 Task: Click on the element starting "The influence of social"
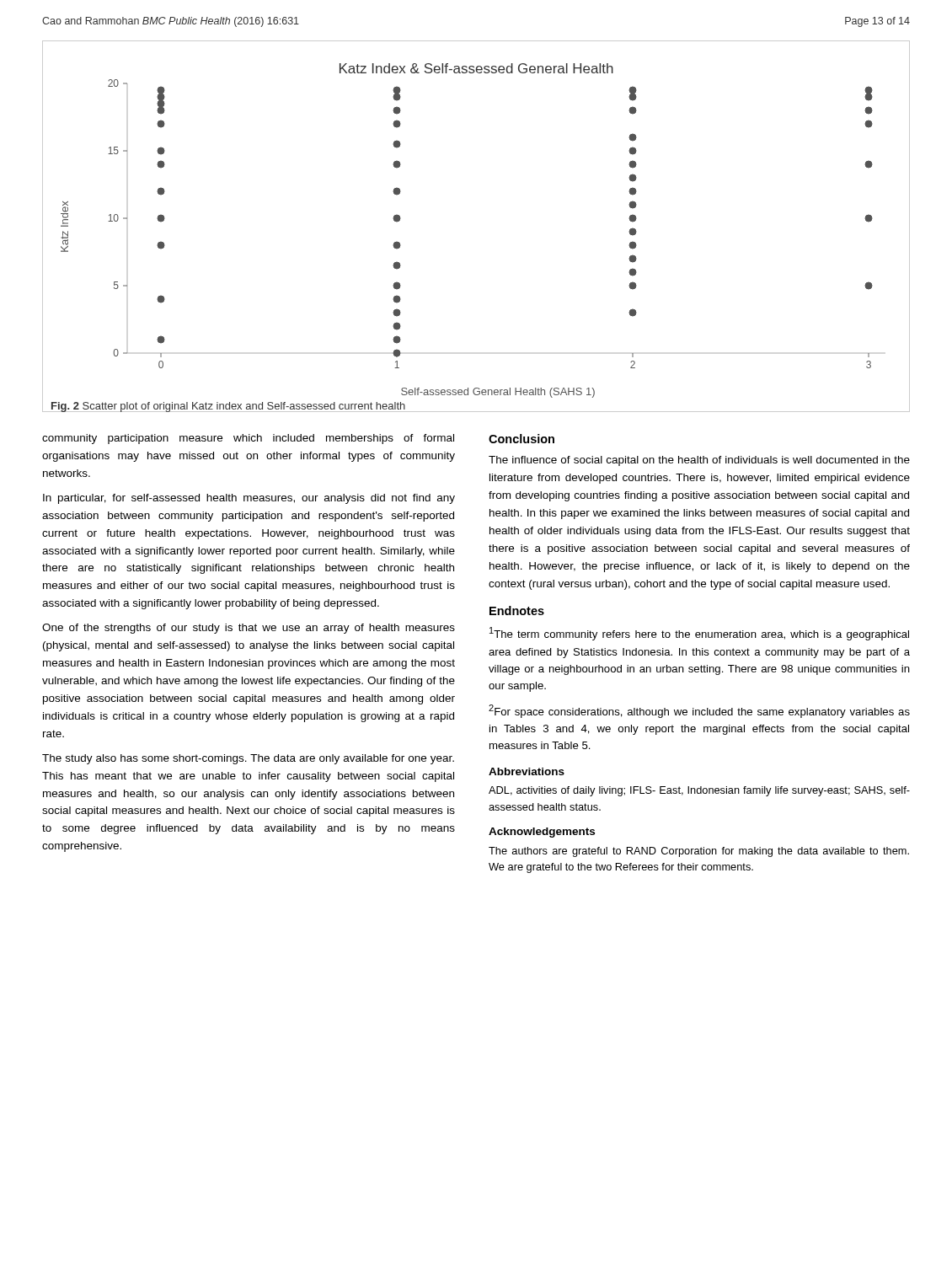pyautogui.click(x=699, y=523)
